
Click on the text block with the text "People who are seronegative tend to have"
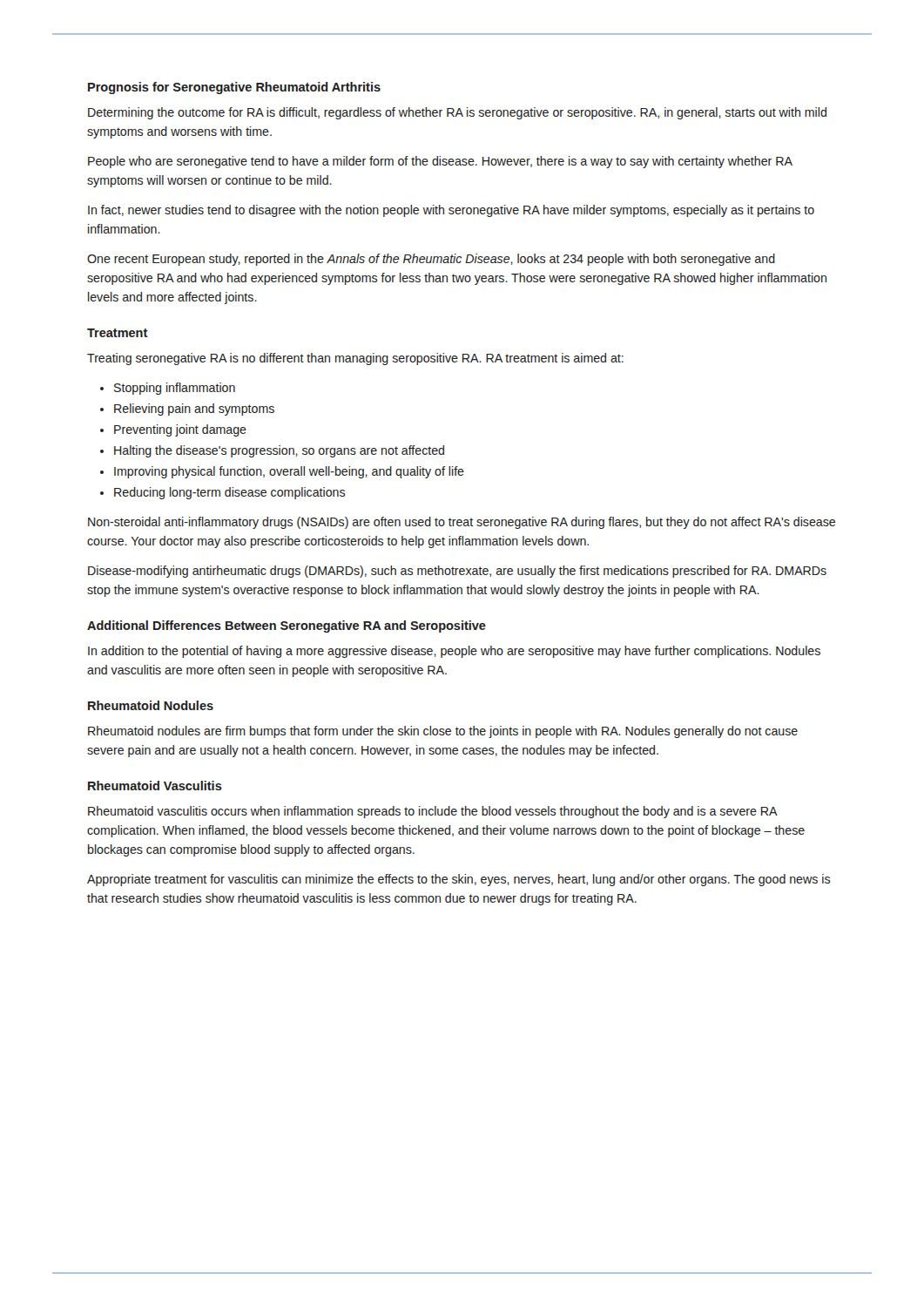coord(439,171)
